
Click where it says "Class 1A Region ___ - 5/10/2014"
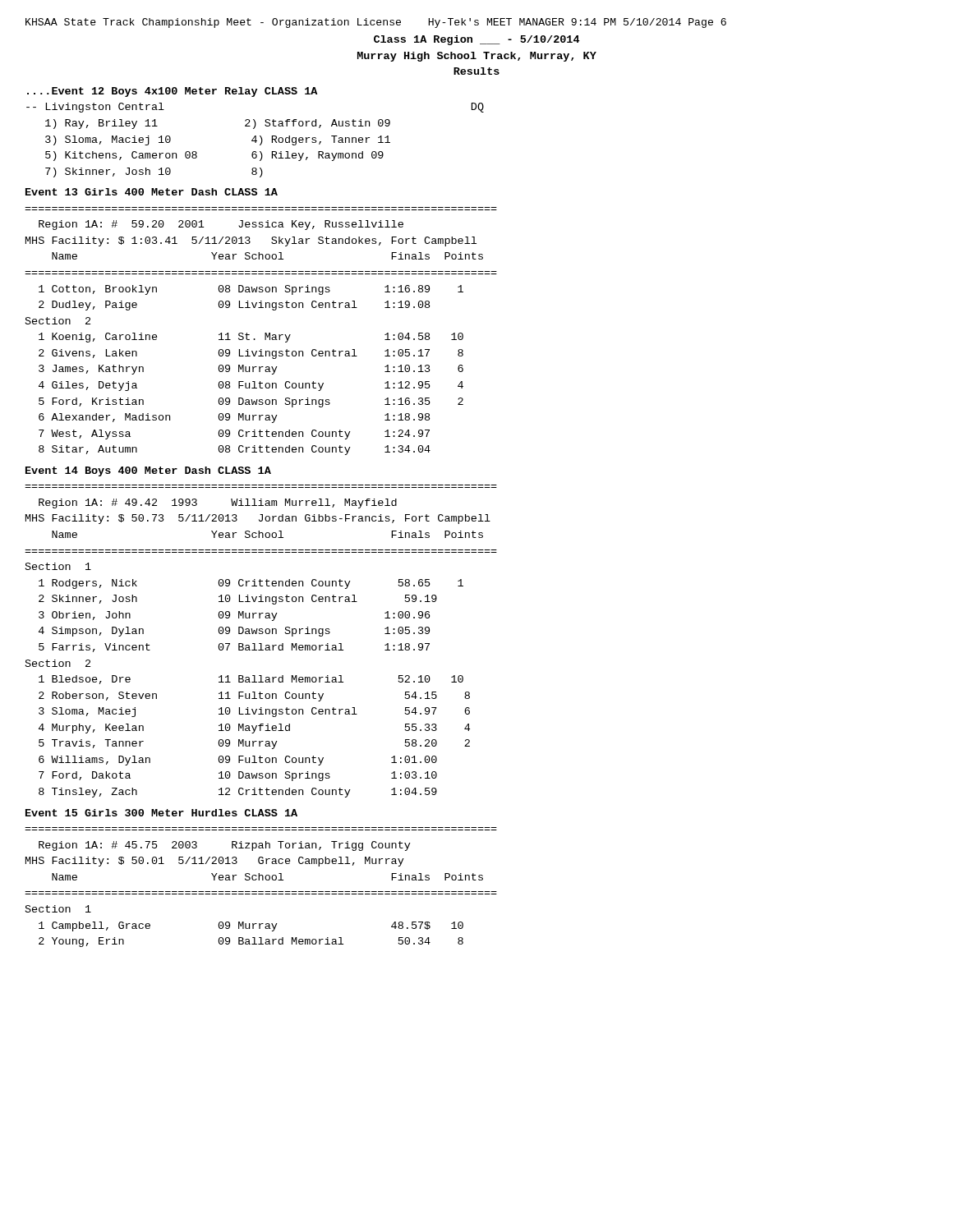click(476, 40)
